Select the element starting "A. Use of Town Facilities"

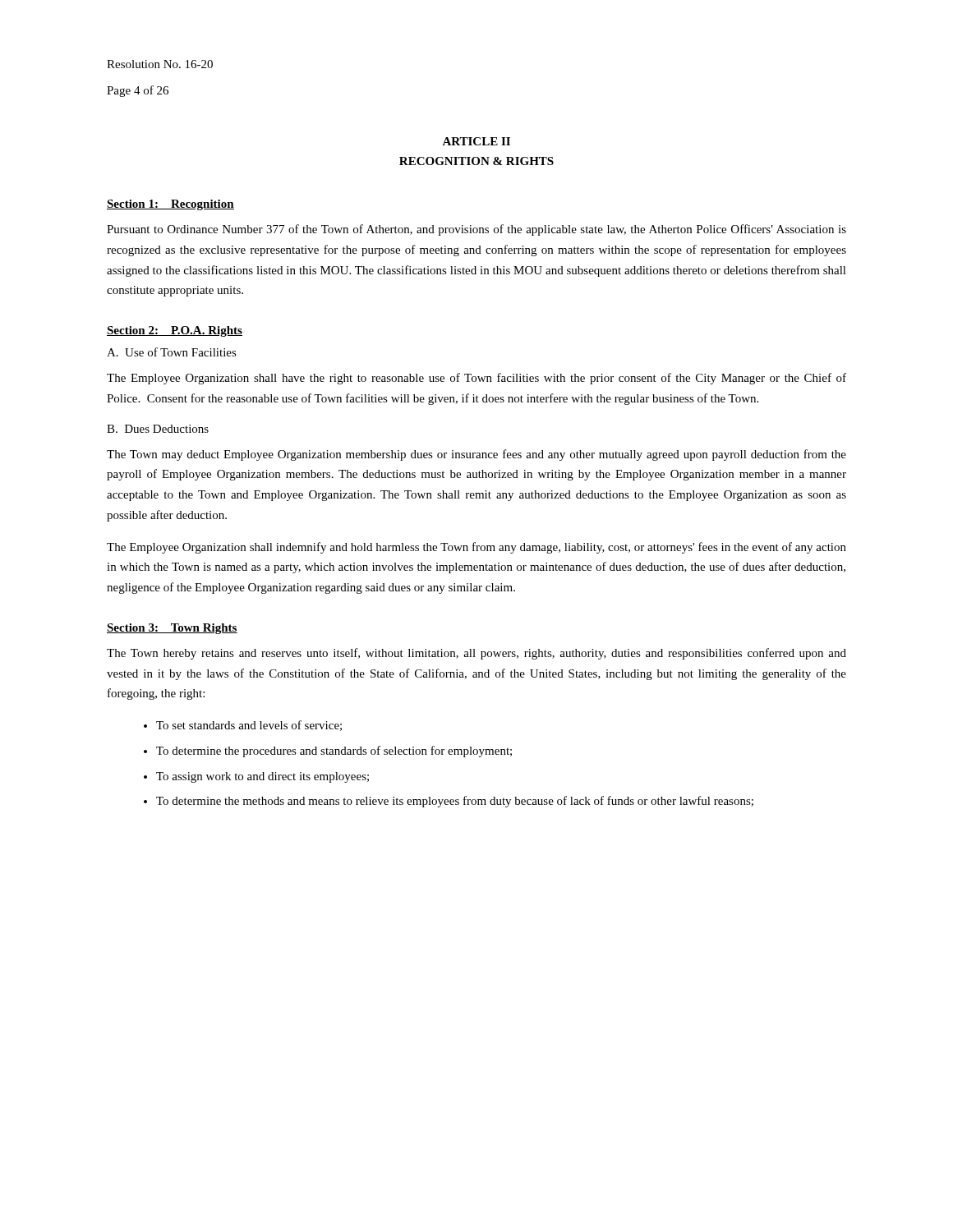point(172,352)
